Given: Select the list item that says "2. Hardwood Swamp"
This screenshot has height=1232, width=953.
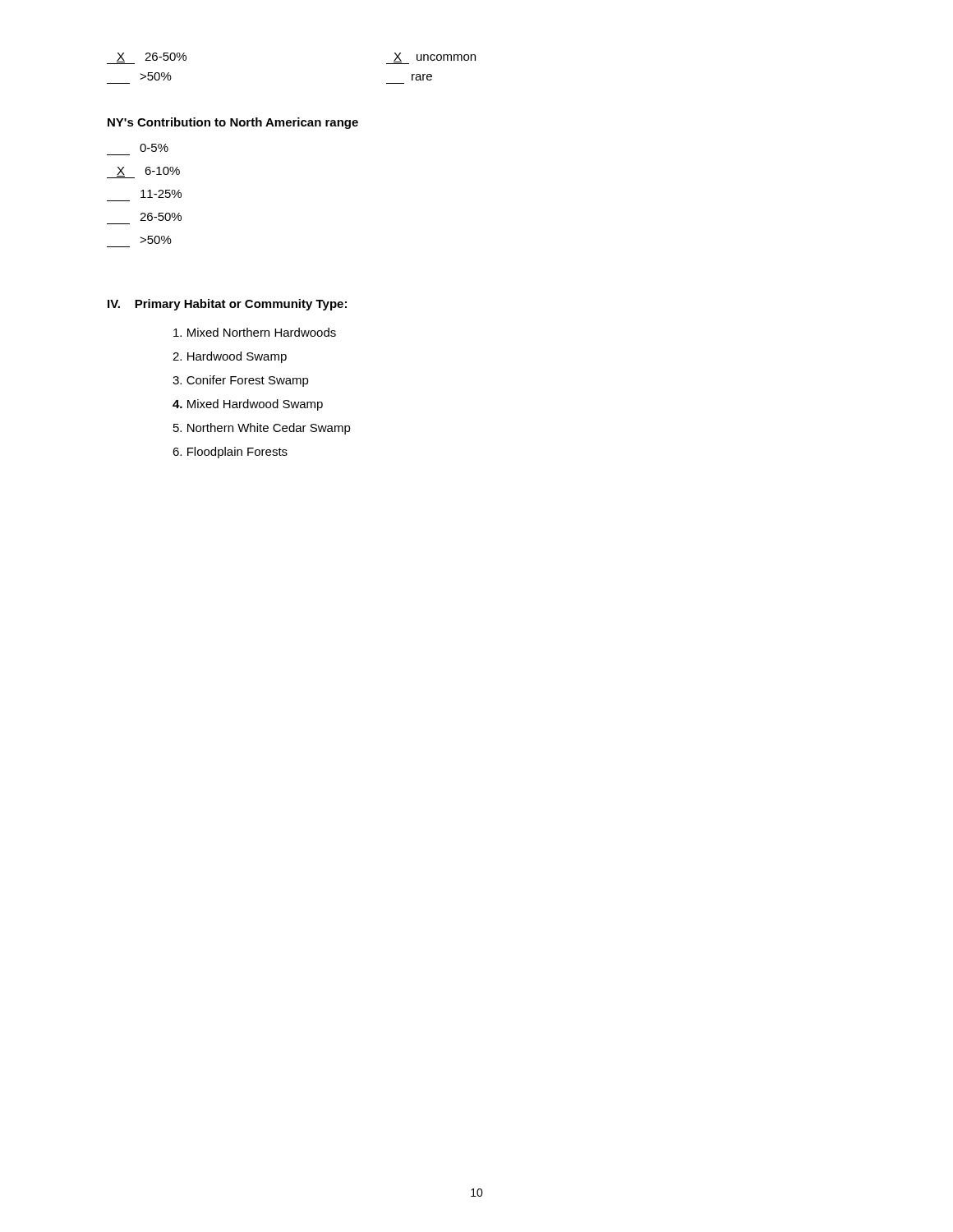Looking at the screenshot, I should pos(230,356).
